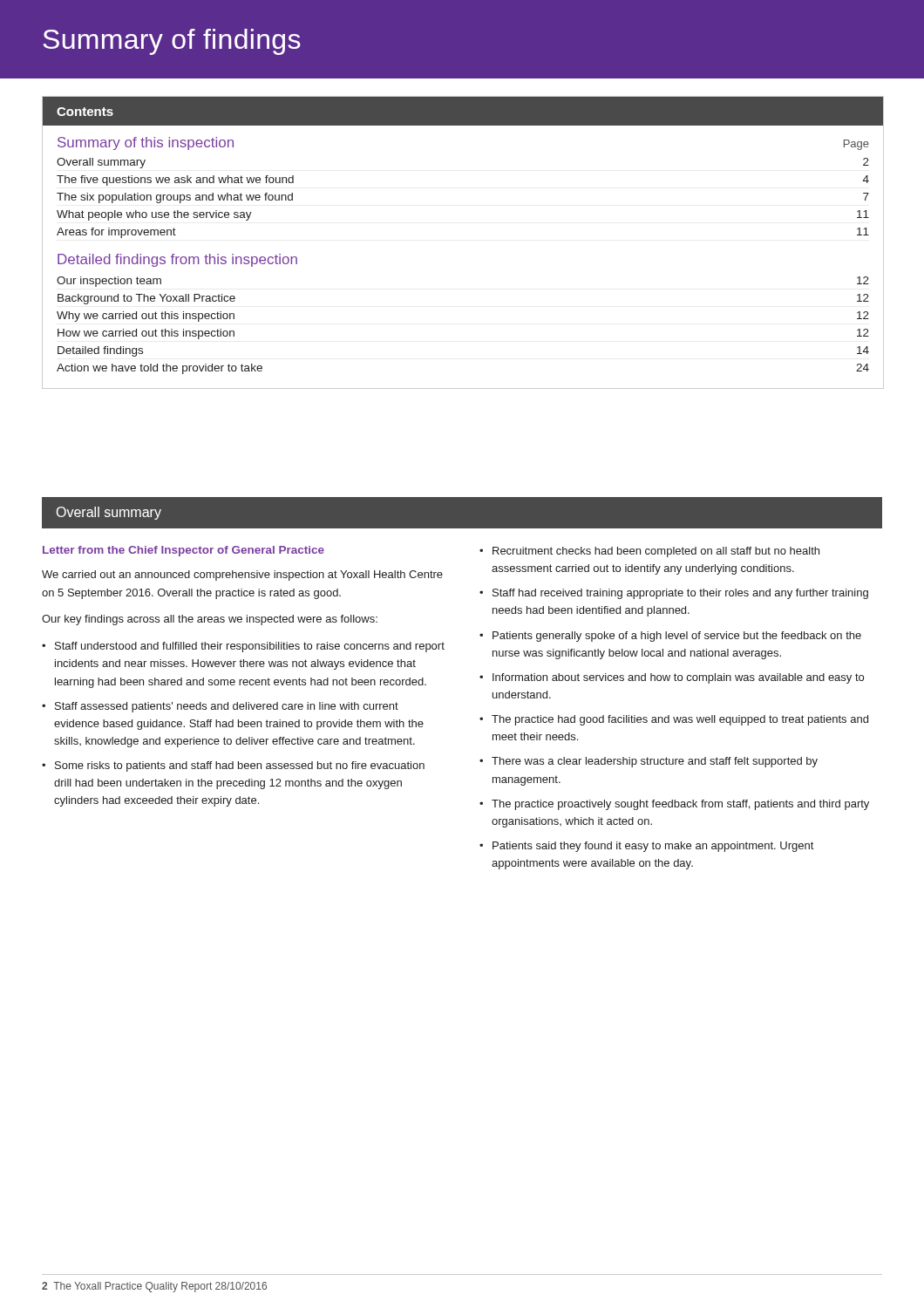
Task: Click the passage that begins "Action we have told the provider to take"
Action: click(154, 368)
